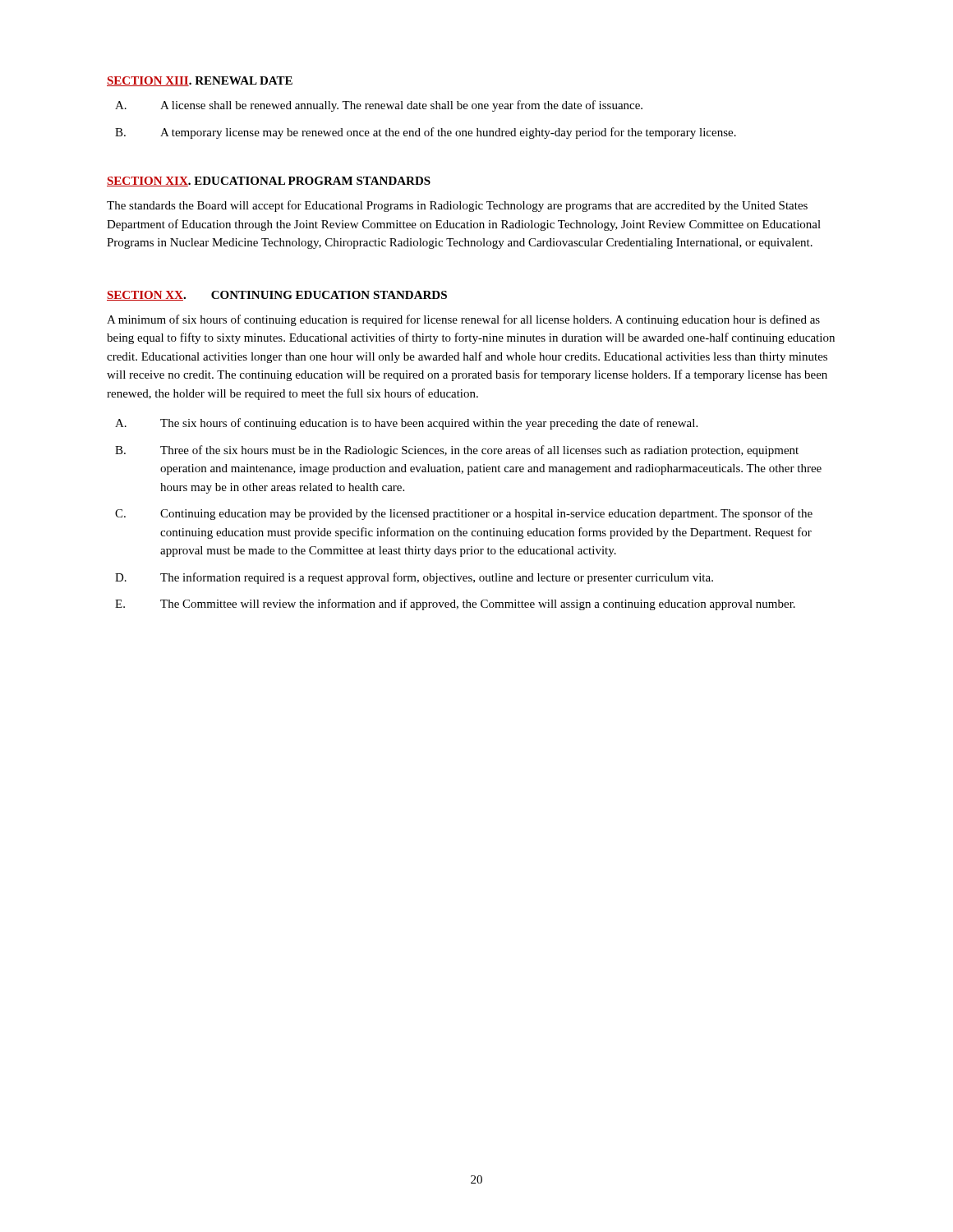This screenshot has width=953, height=1232.
Task: Select the list item containing "A. The six hours"
Action: click(476, 423)
